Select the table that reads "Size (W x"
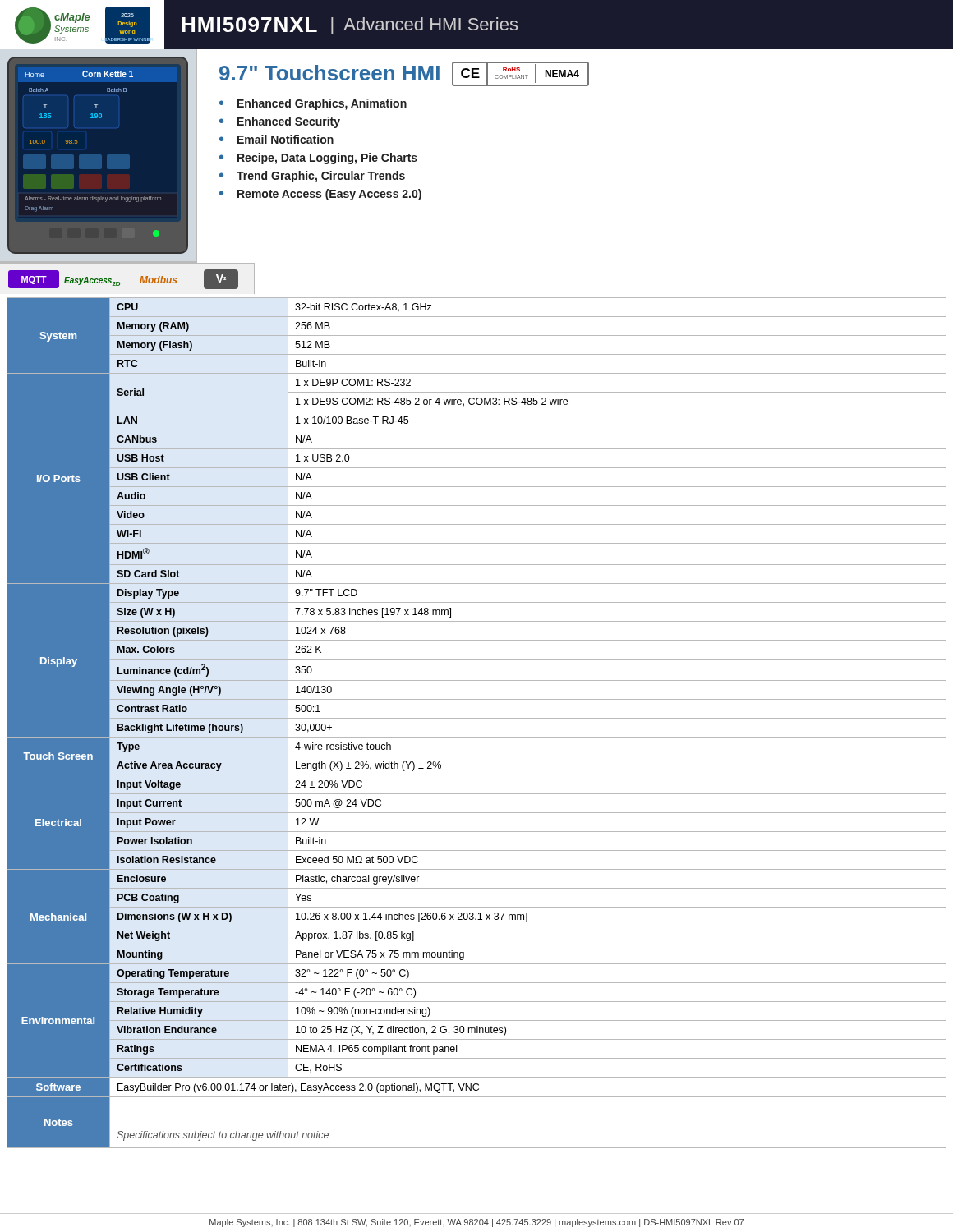This screenshot has width=953, height=1232. click(476, 723)
